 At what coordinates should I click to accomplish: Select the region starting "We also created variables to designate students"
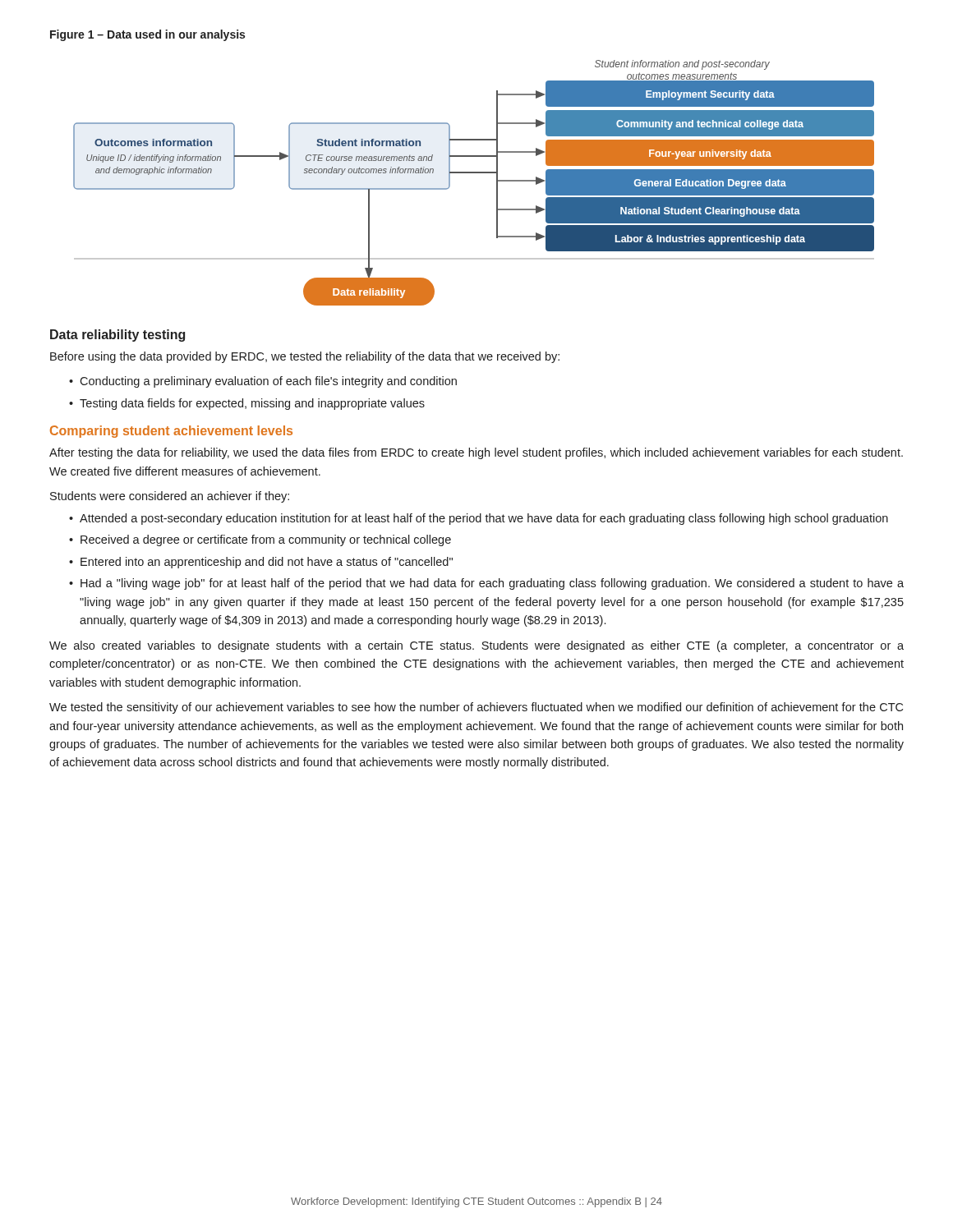pos(476,664)
